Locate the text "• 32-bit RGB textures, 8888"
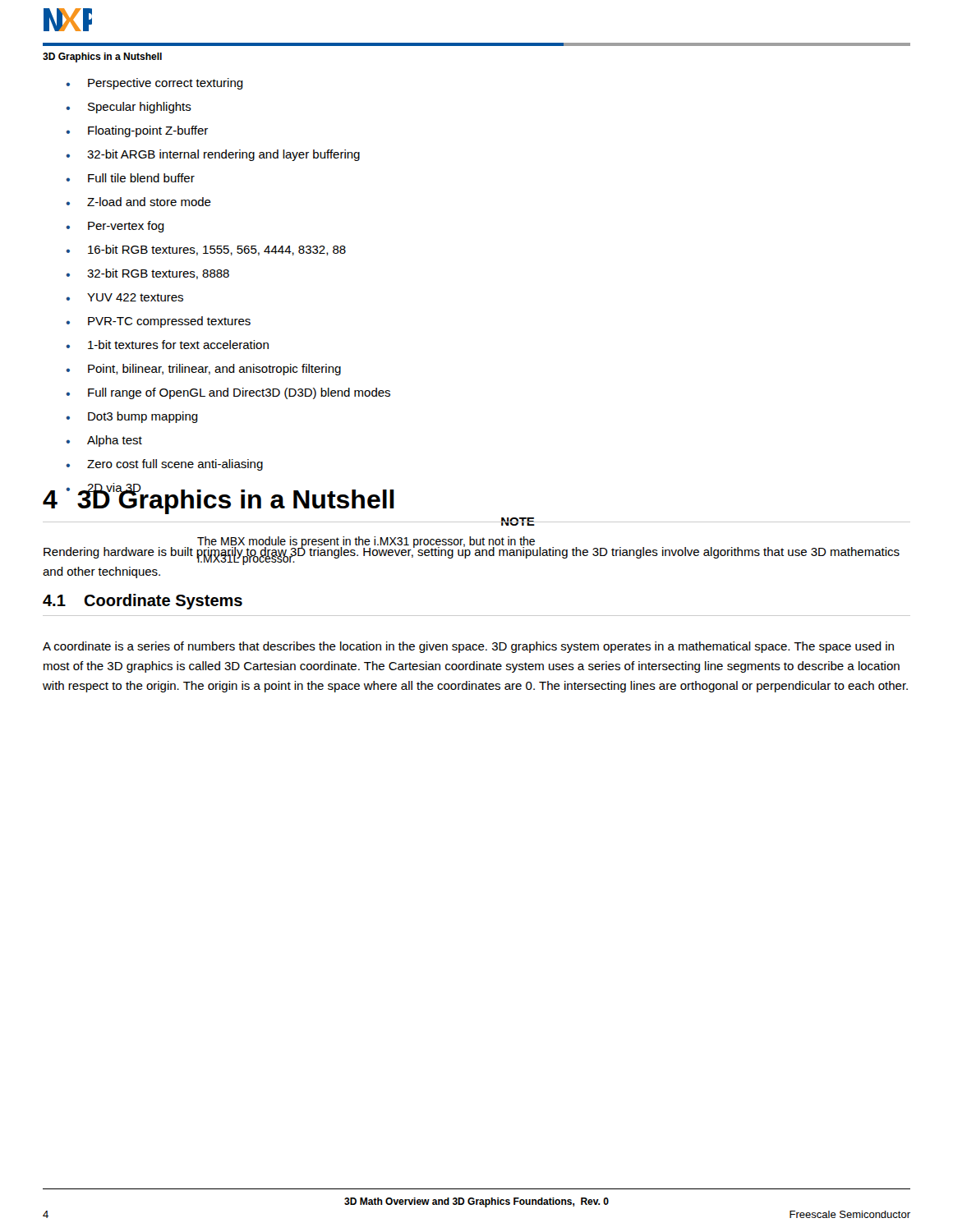Screen dimensions: 1232x953 (148, 275)
